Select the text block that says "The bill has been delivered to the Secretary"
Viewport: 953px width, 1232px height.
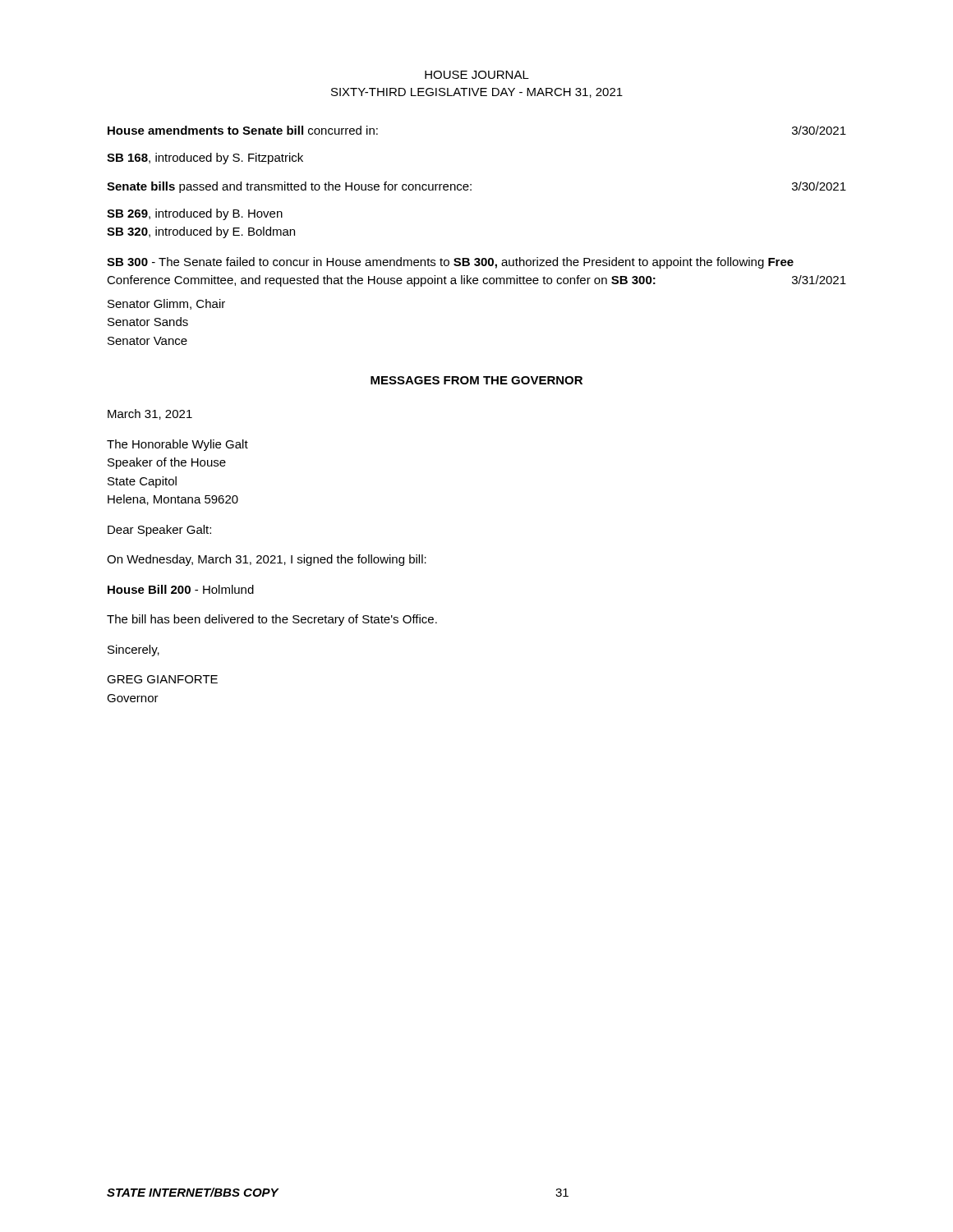point(272,619)
